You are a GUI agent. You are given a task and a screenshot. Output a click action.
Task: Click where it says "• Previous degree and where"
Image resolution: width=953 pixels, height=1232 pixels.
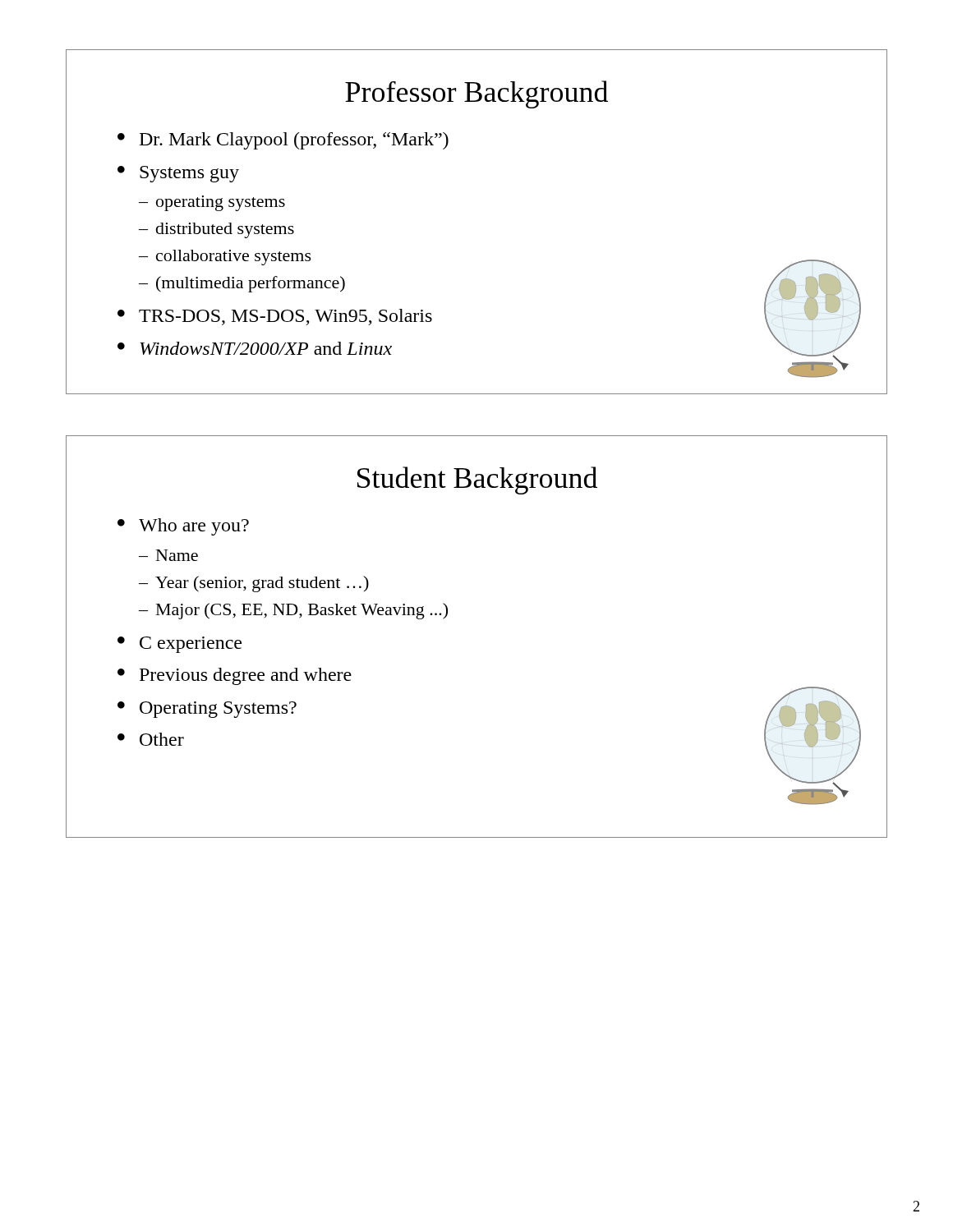pos(235,676)
